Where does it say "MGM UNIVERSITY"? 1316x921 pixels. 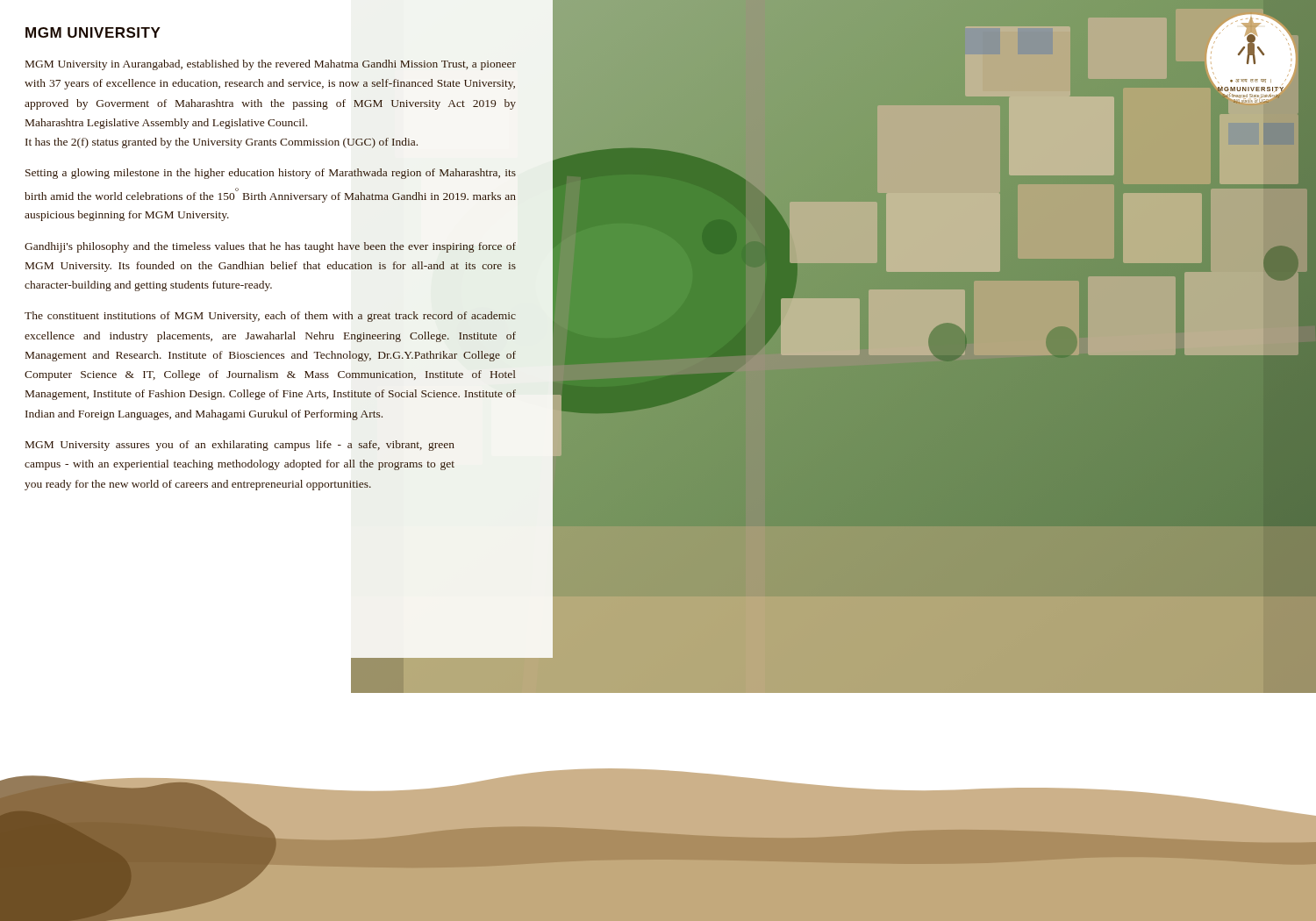click(93, 32)
